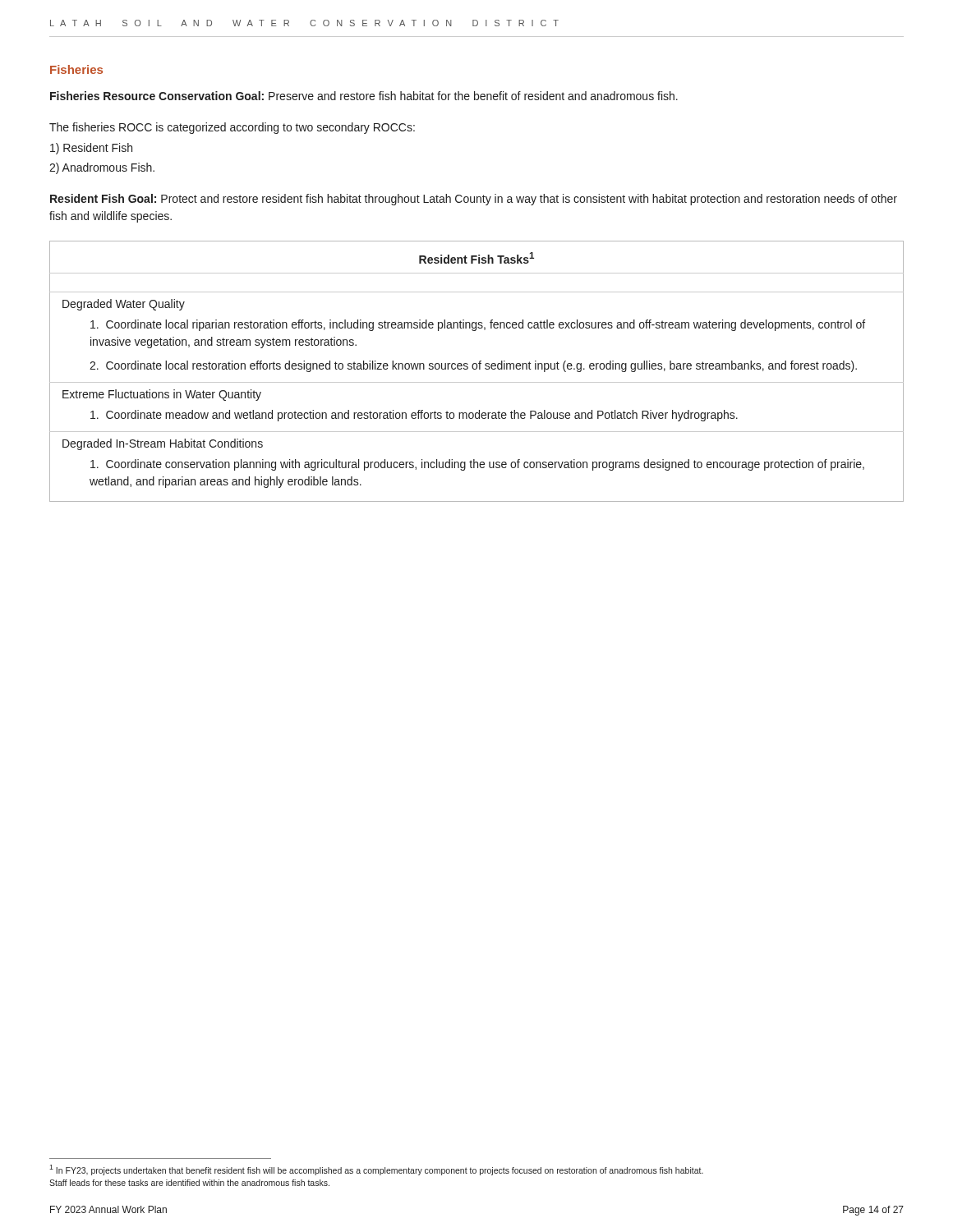The height and width of the screenshot is (1232, 953).
Task: Find the text block starting "2) Anadromous Fish."
Action: (x=102, y=168)
